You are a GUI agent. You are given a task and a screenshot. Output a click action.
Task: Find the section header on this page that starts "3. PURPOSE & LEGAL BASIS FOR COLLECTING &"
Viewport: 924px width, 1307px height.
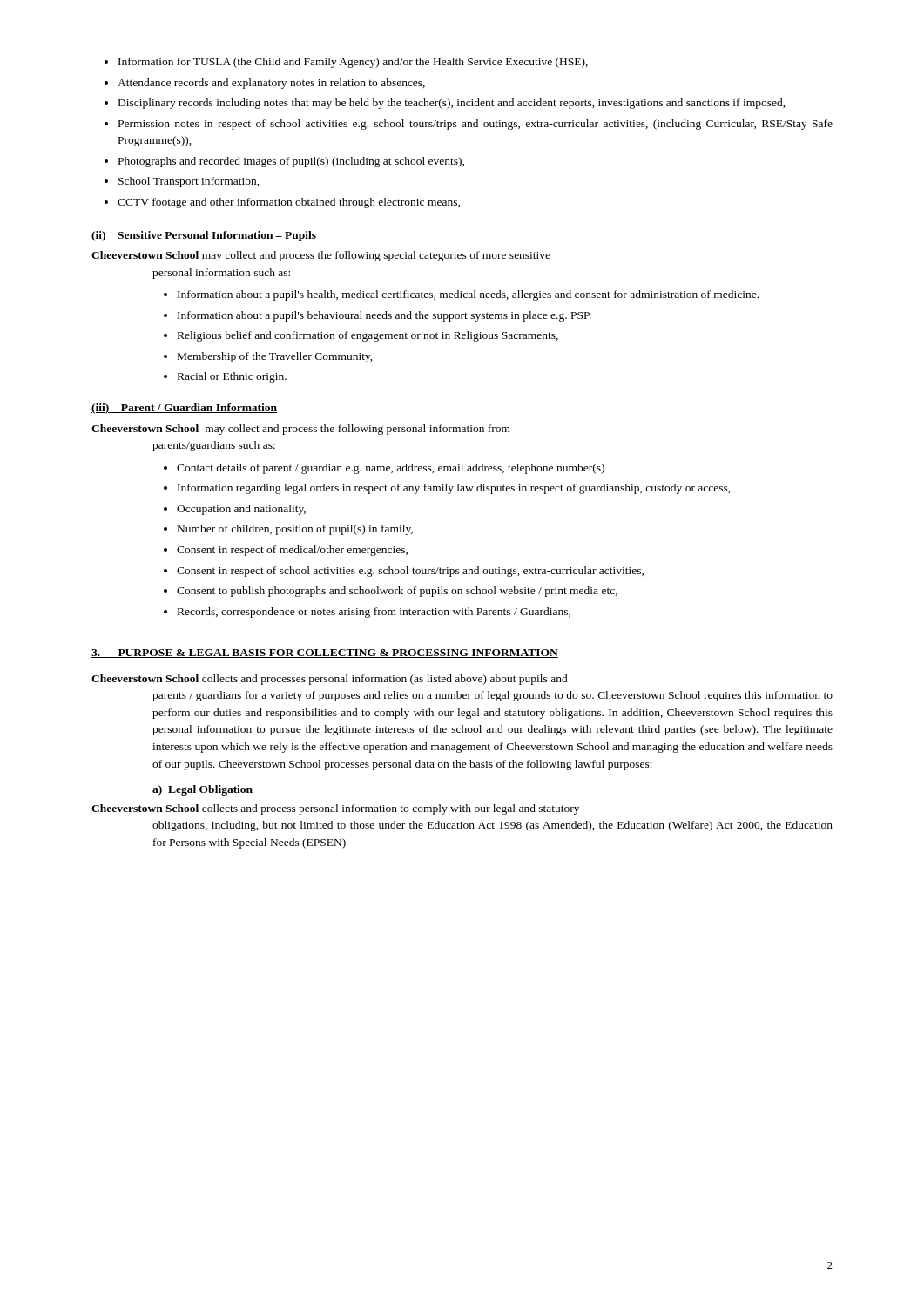coord(325,652)
